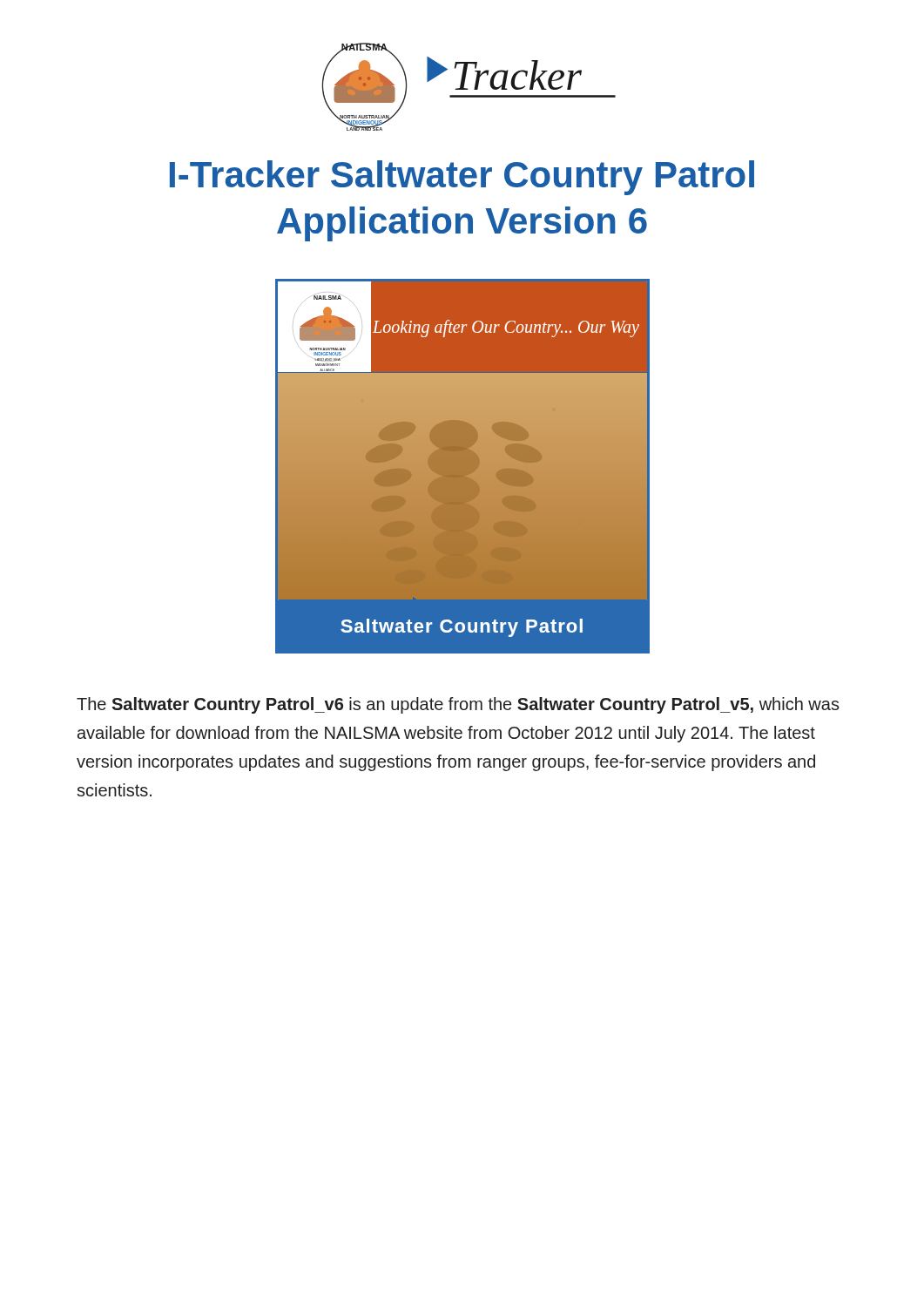Find the photo
Screen dimensions: 1307x924
pyautogui.click(x=462, y=466)
